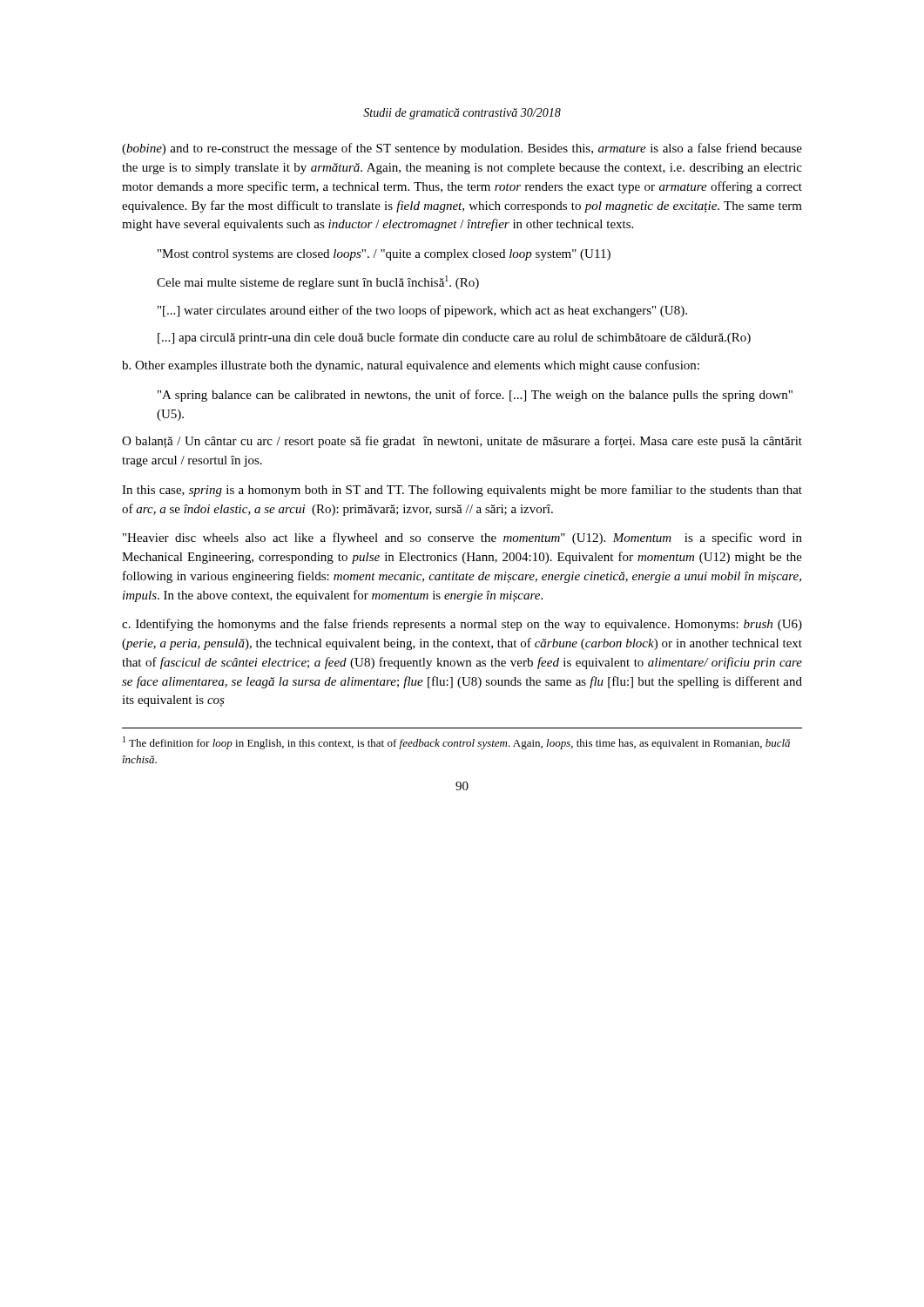Locate the text block with the text "[...] apa circulă printr-una"
The width and height of the screenshot is (924, 1307).
pos(454,337)
